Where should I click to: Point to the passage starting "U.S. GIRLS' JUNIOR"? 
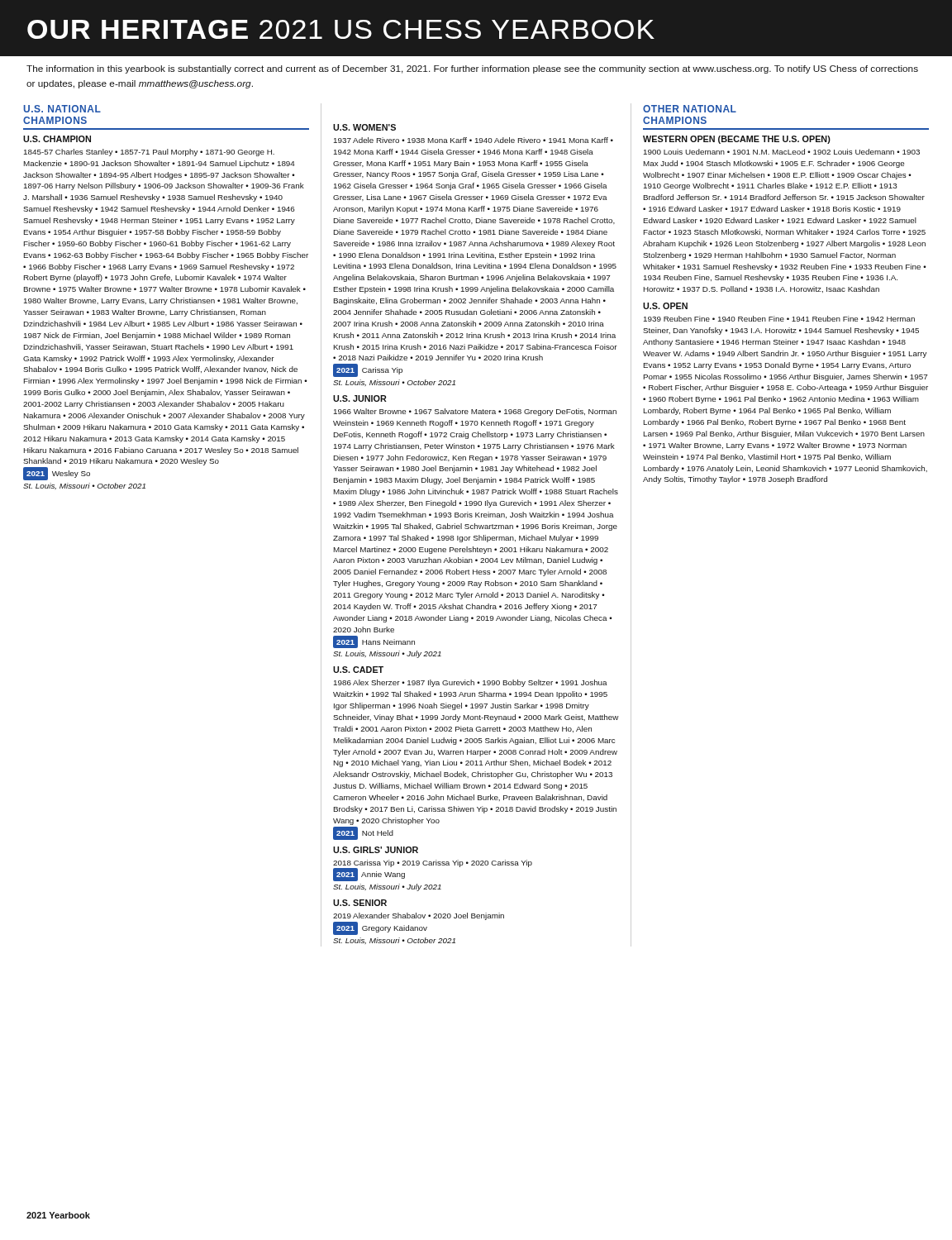tap(376, 850)
